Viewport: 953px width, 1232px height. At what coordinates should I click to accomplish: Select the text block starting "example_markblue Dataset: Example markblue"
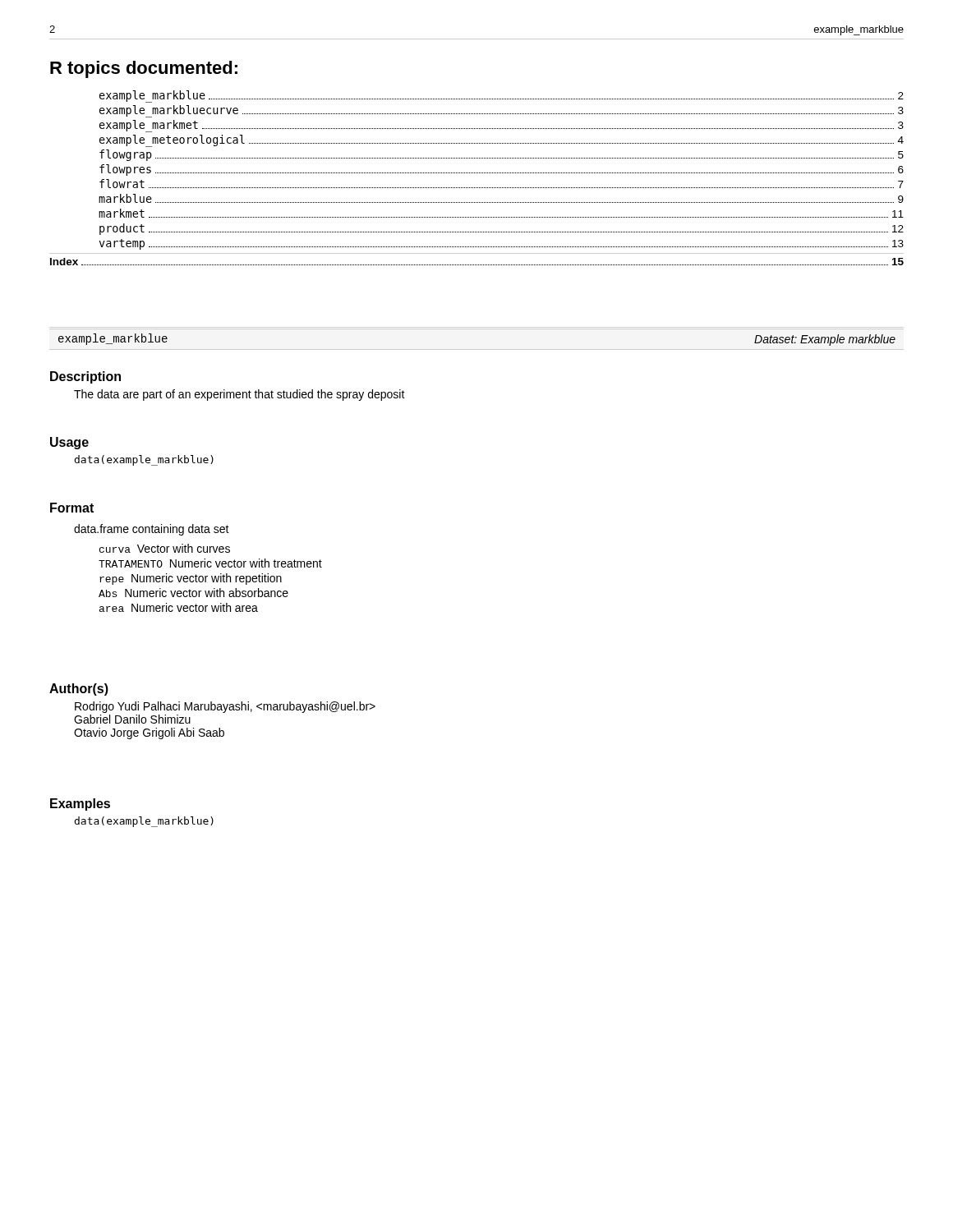pos(116,340)
